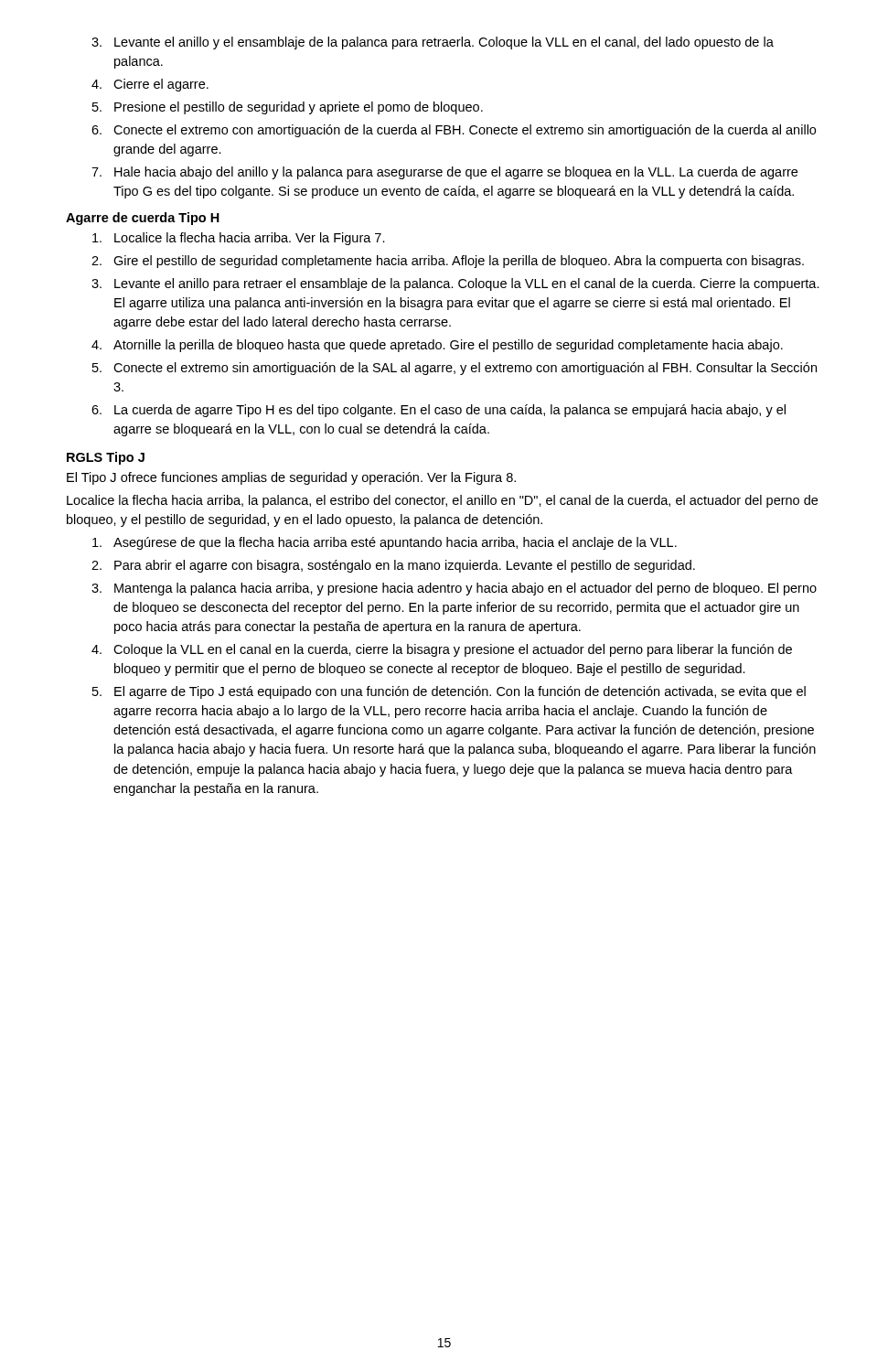Find the section header containing "RGLS Tipo J"
The image size is (888, 1372).
click(x=106, y=458)
